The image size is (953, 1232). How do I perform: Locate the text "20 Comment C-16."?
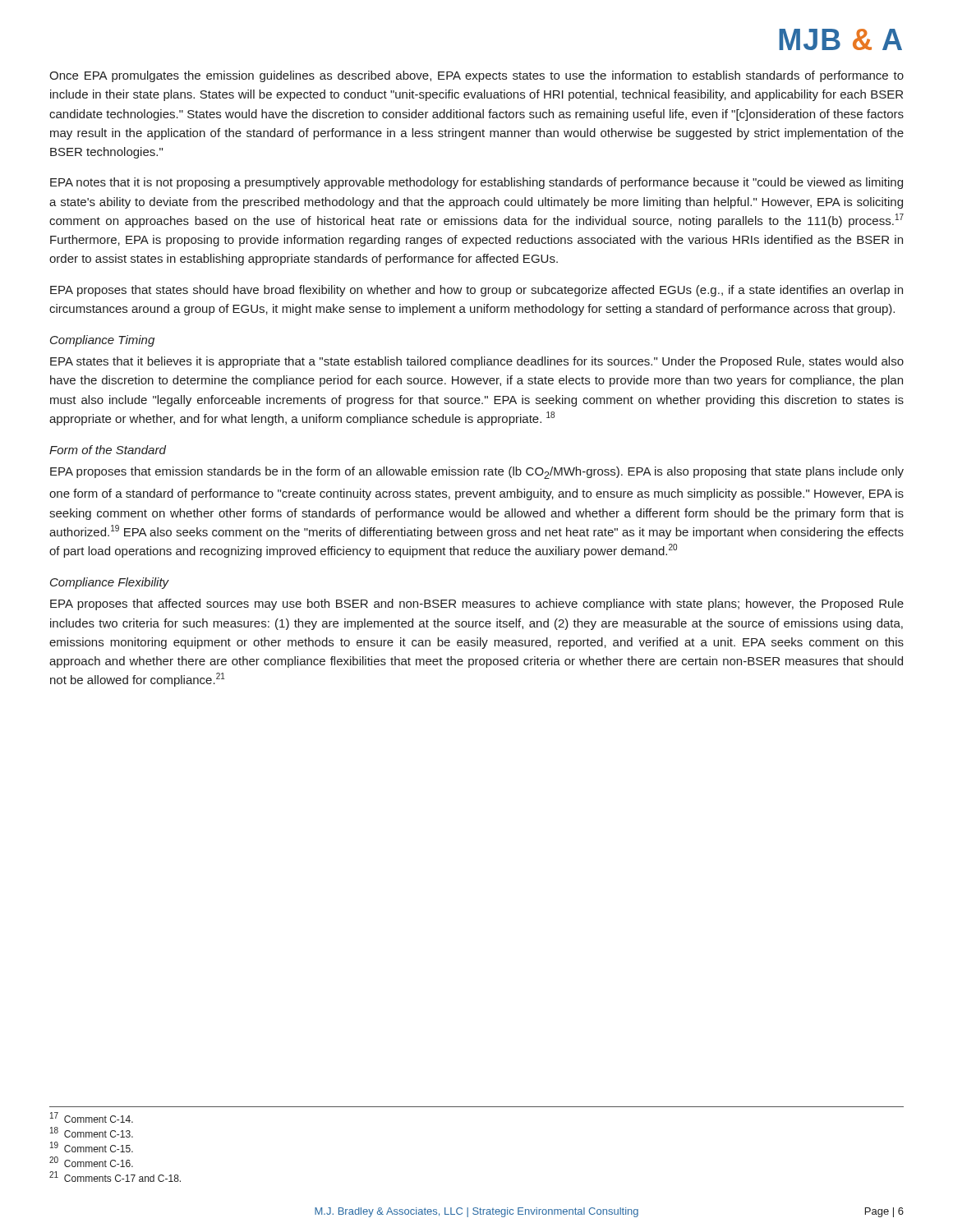(x=91, y=1163)
